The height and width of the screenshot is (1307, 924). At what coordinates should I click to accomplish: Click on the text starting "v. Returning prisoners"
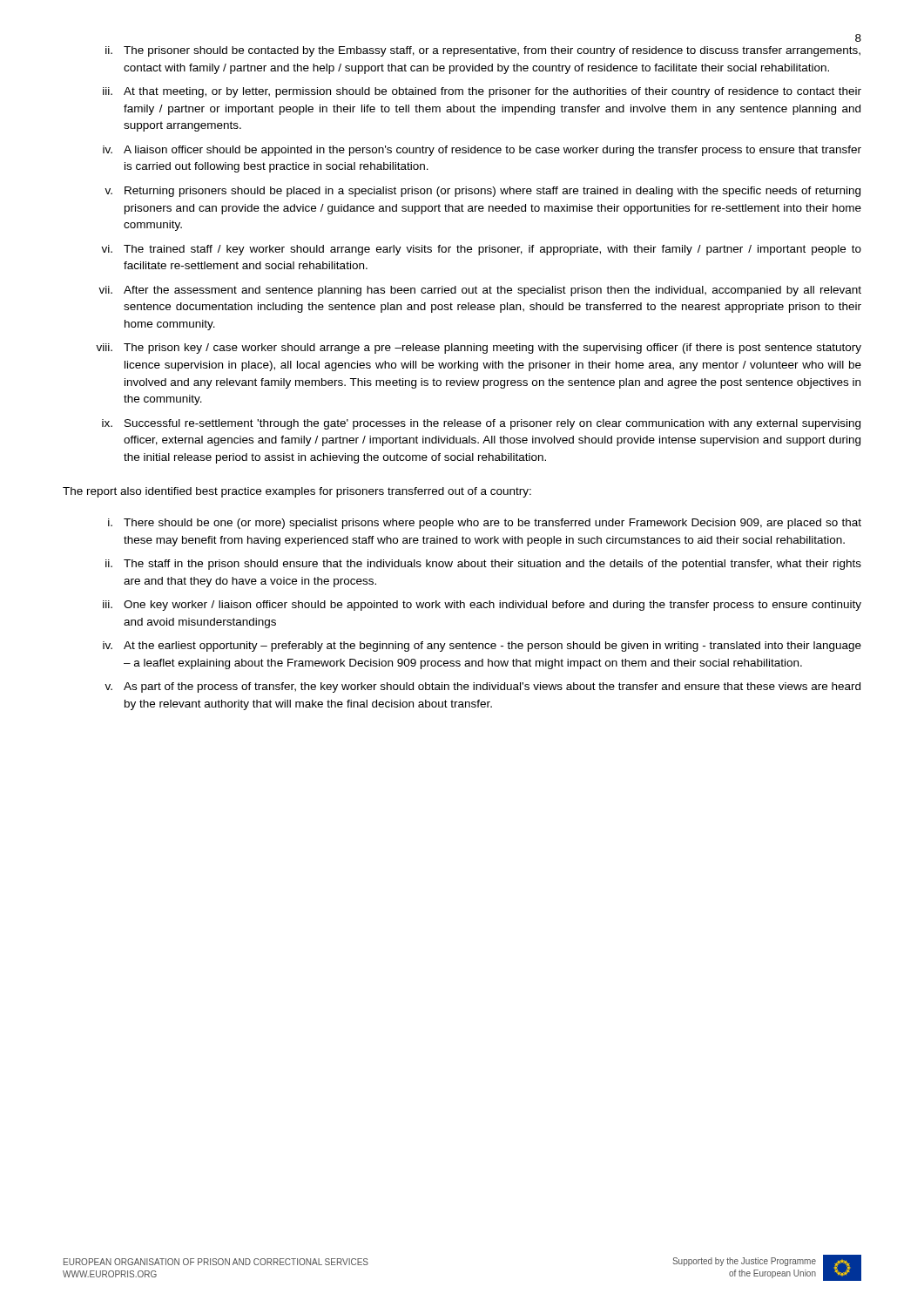pyautogui.click(x=462, y=208)
